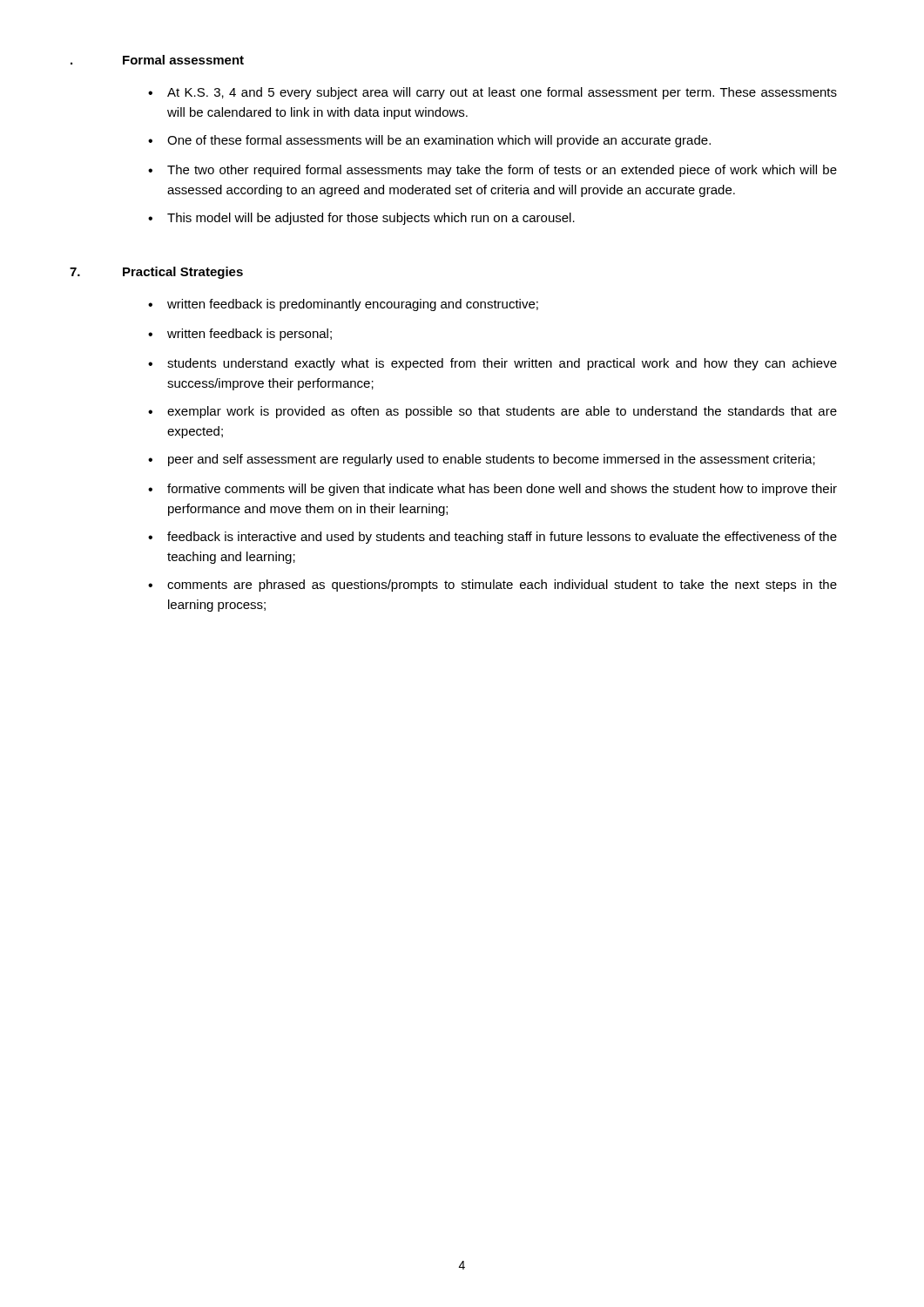
Task: Locate the block of text that opens with "written feedback is predominantly encouraging and"
Action: coord(502,304)
